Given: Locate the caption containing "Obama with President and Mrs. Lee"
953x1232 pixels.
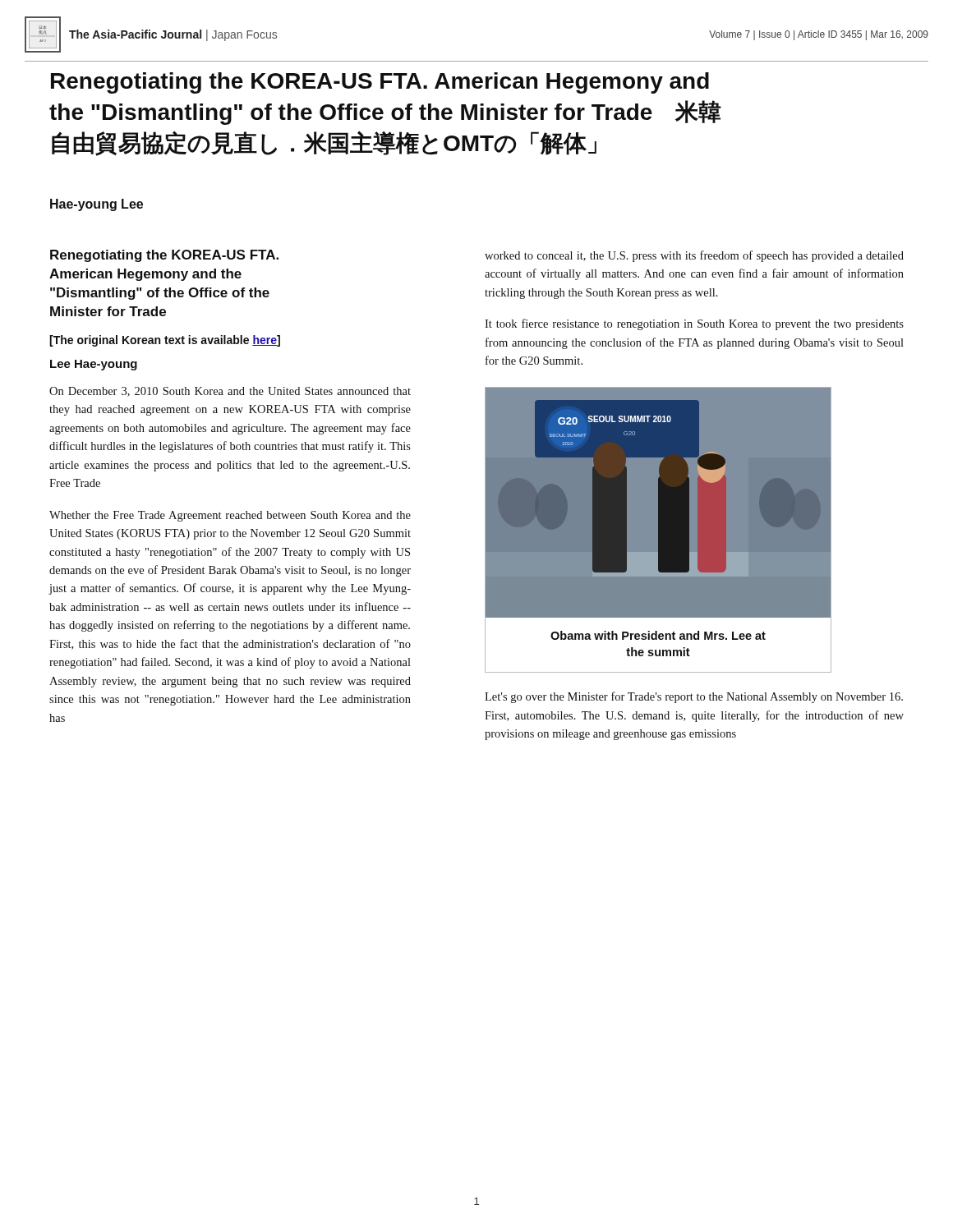Looking at the screenshot, I should pyautogui.click(x=658, y=644).
